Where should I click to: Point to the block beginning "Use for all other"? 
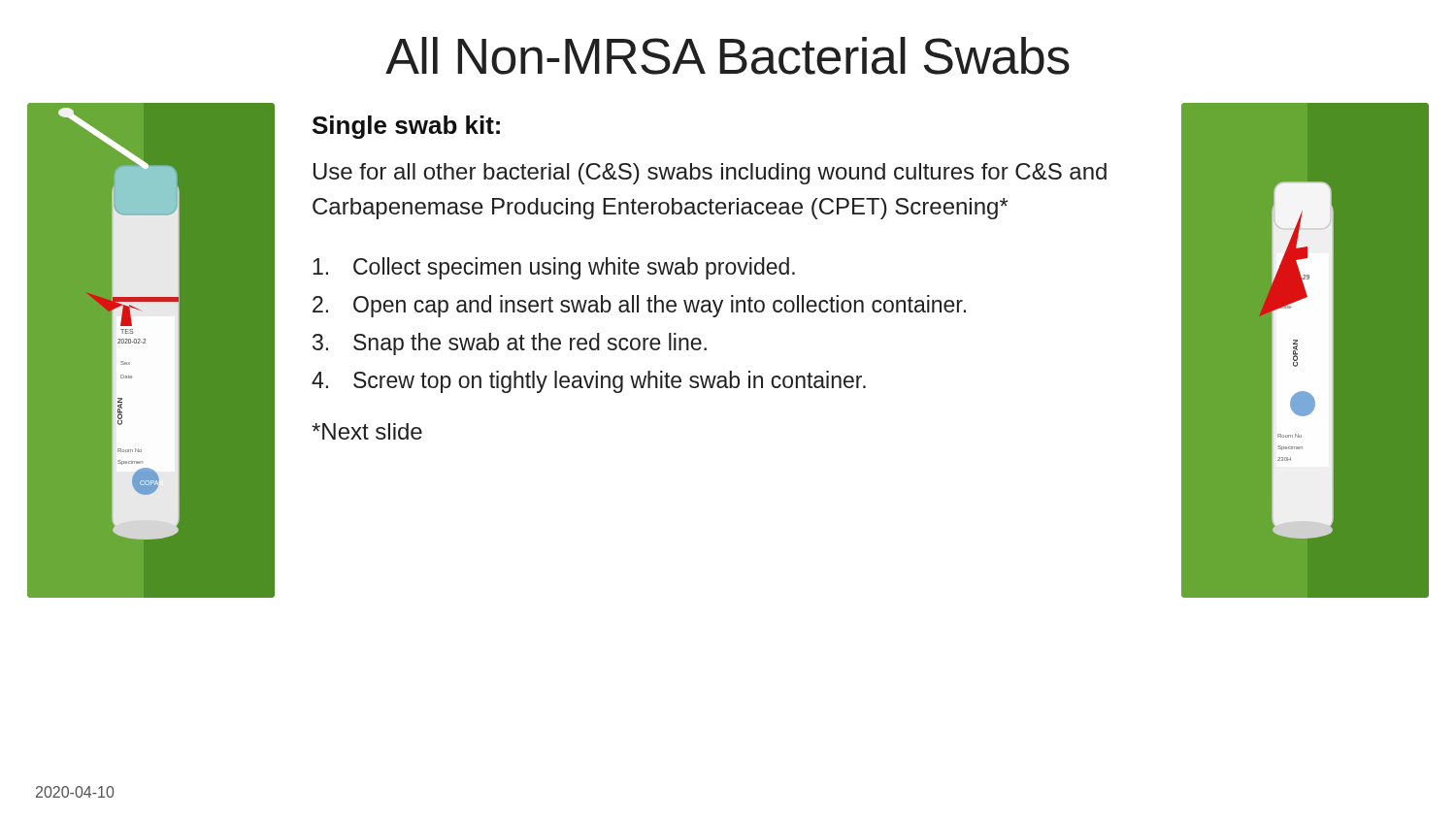pyautogui.click(x=710, y=188)
